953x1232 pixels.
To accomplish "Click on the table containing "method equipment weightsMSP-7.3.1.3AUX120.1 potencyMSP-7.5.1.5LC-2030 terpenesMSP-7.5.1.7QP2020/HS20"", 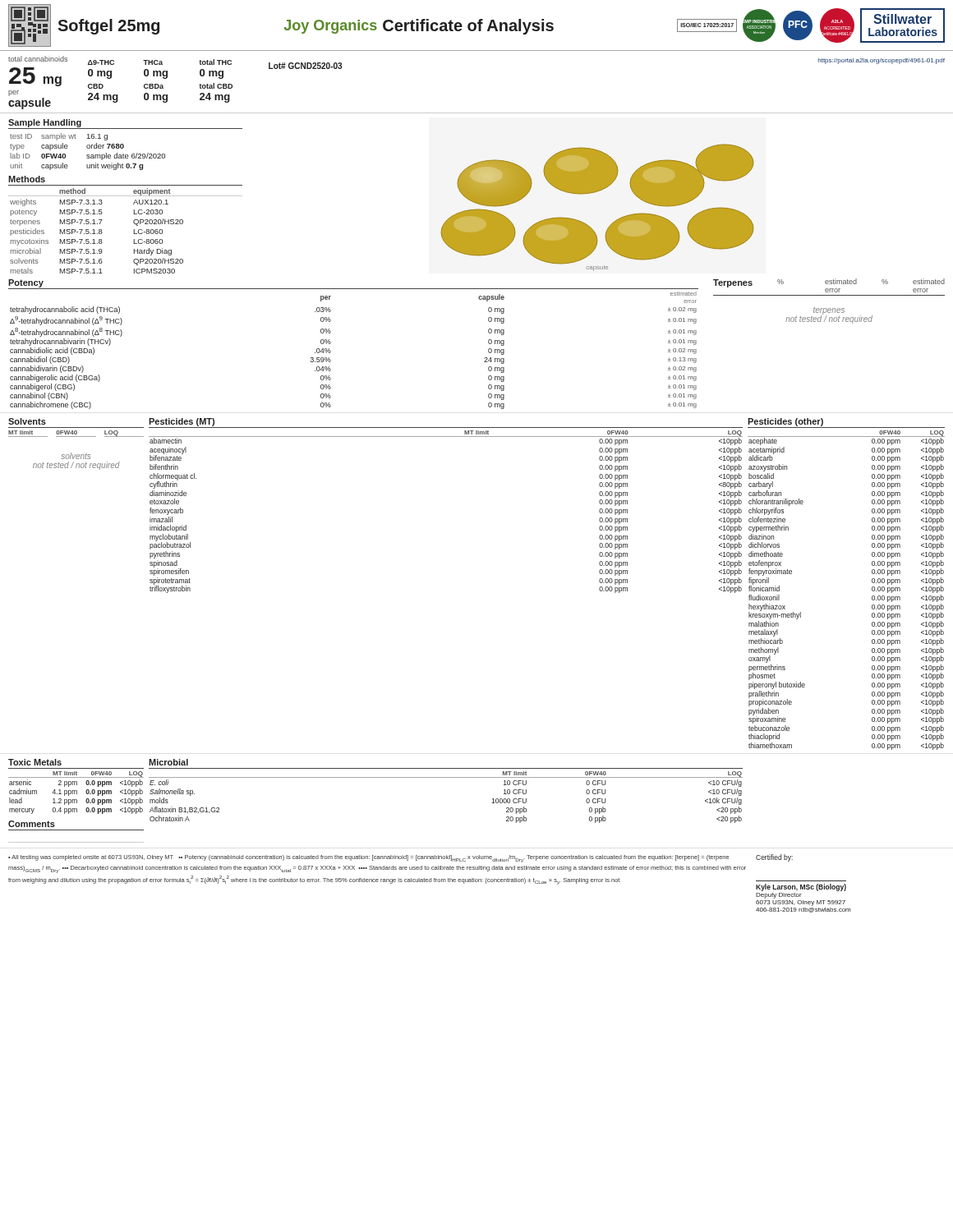I will [125, 231].
